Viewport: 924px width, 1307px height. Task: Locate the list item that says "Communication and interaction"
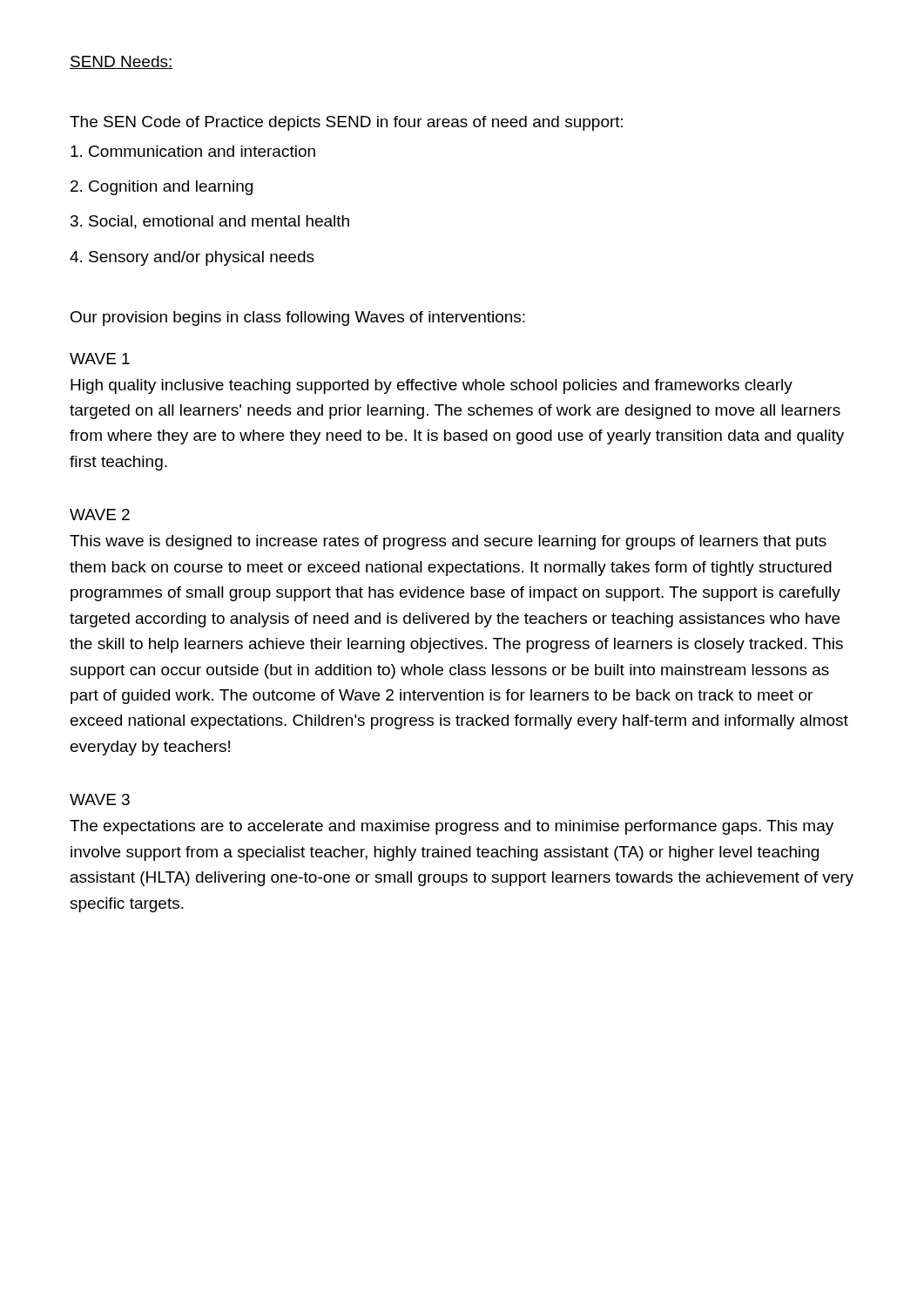pyautogui.click(x=193, y=151)
